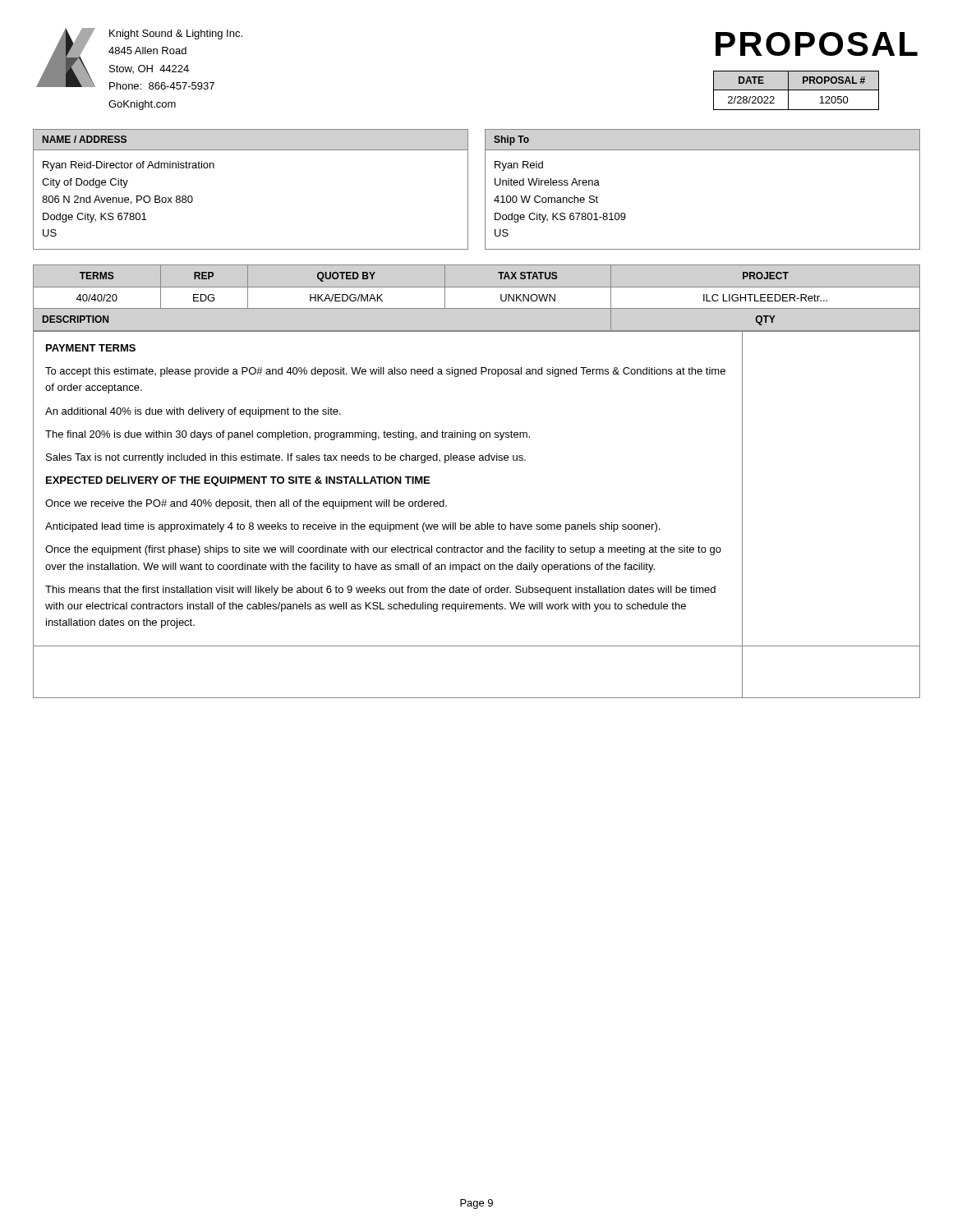Viewport: 953px width, 1232px height.
Task: Select the element starting "To accept this estimate, please provide"
Action: 385,379
